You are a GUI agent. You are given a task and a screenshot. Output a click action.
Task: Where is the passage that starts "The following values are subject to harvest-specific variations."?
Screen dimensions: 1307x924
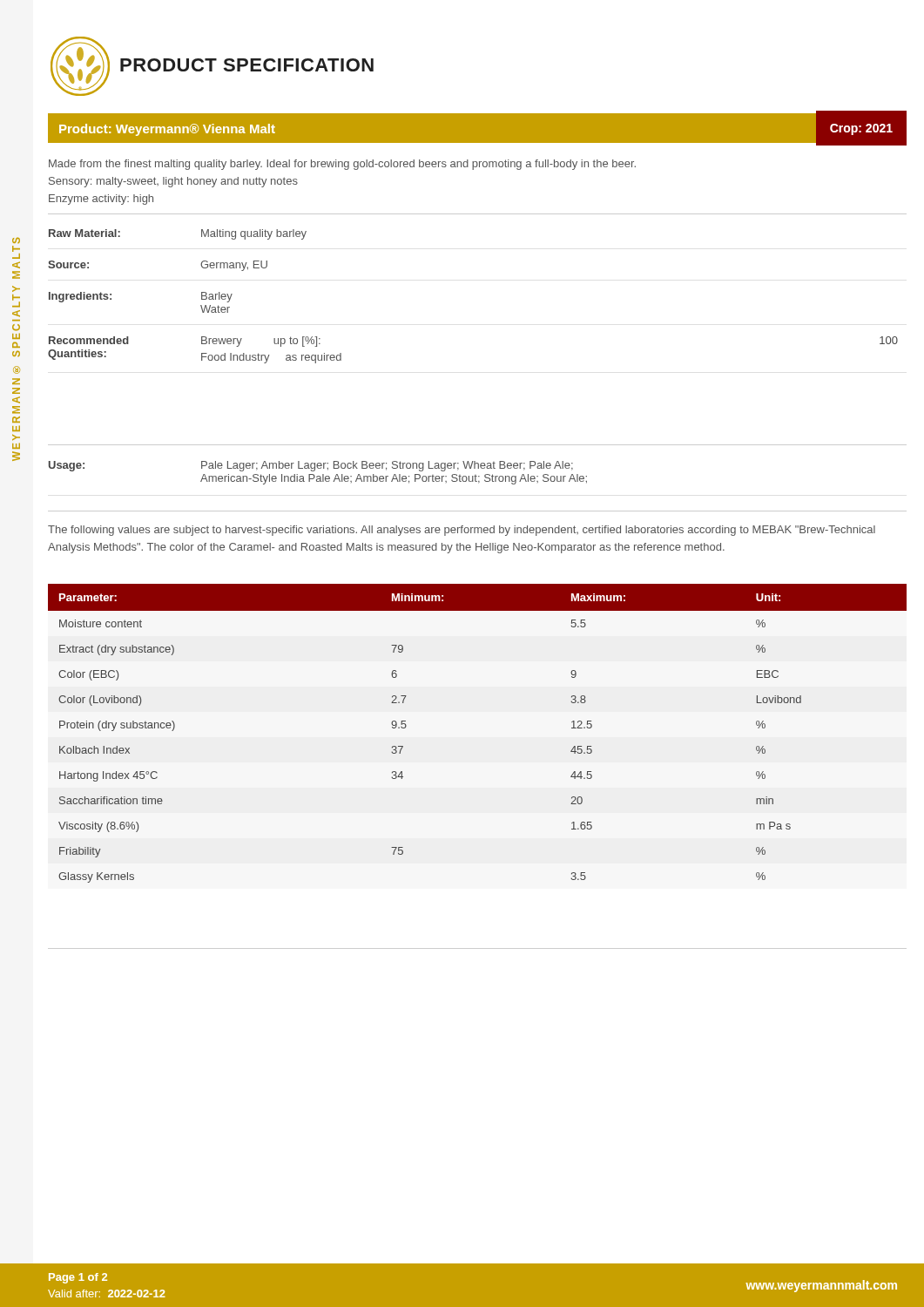(x=462, y=538)
